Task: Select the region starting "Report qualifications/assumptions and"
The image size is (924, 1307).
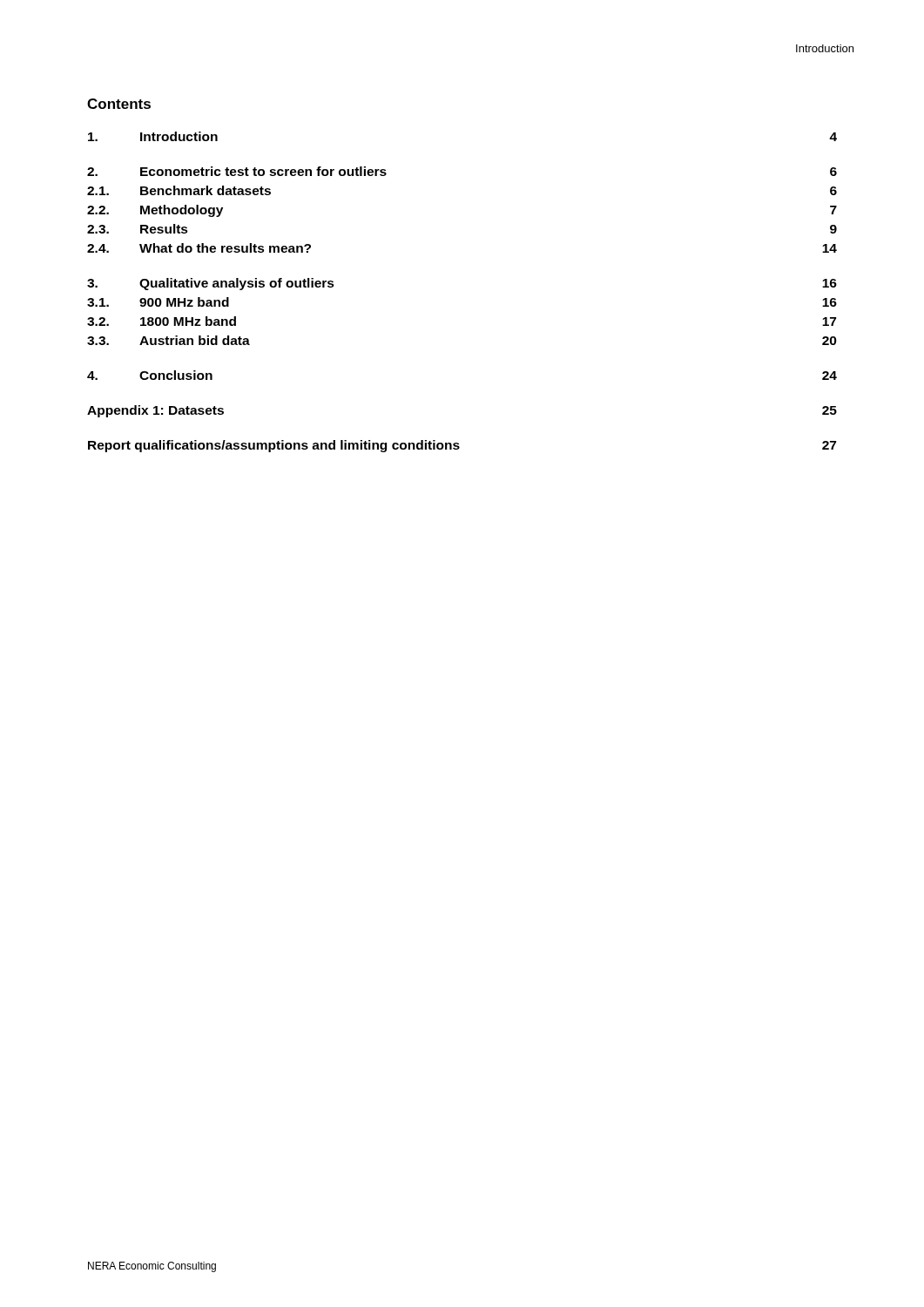Action: click(462, 445)
